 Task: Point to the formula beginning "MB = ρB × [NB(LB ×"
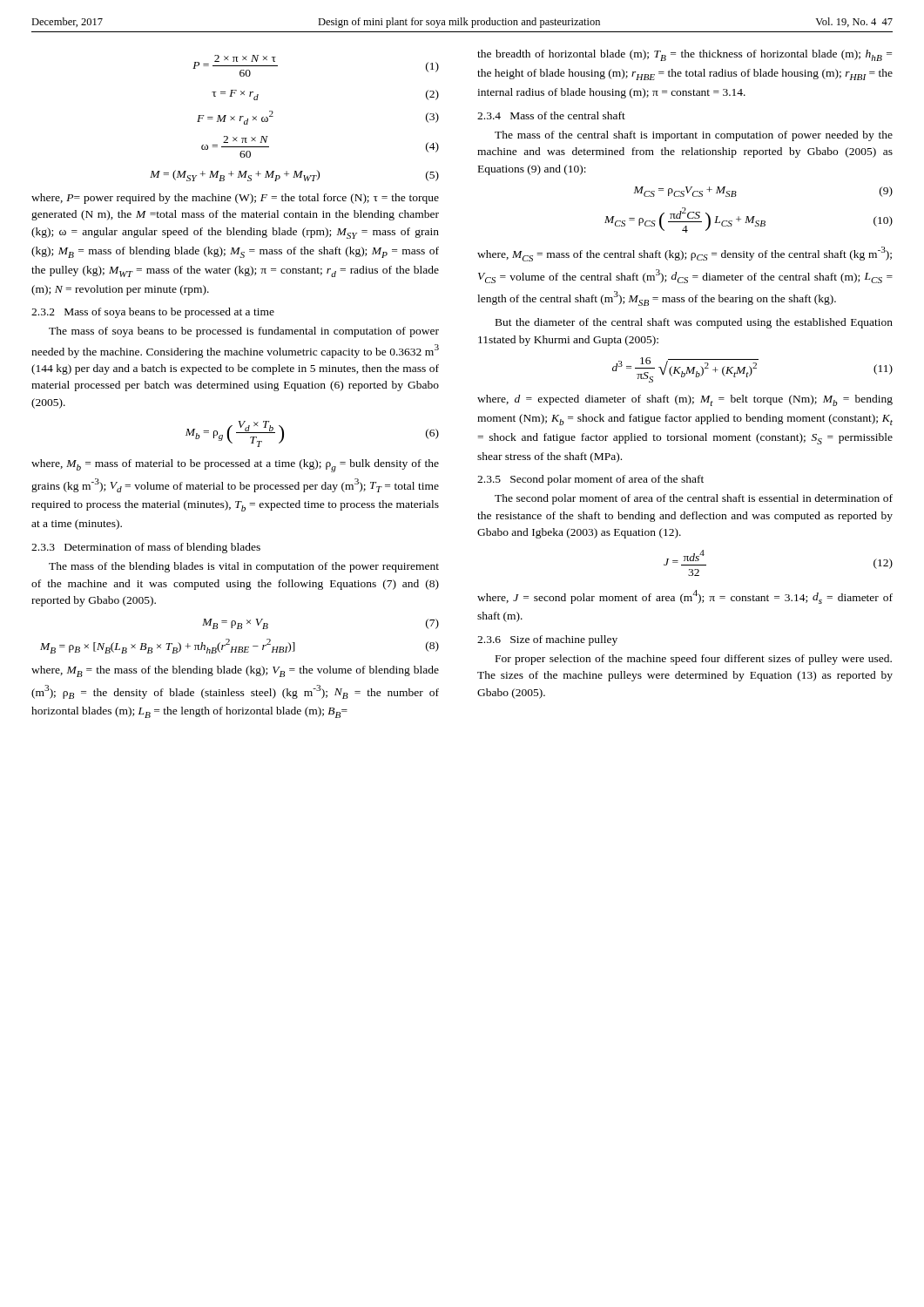[x=240, y=646]
